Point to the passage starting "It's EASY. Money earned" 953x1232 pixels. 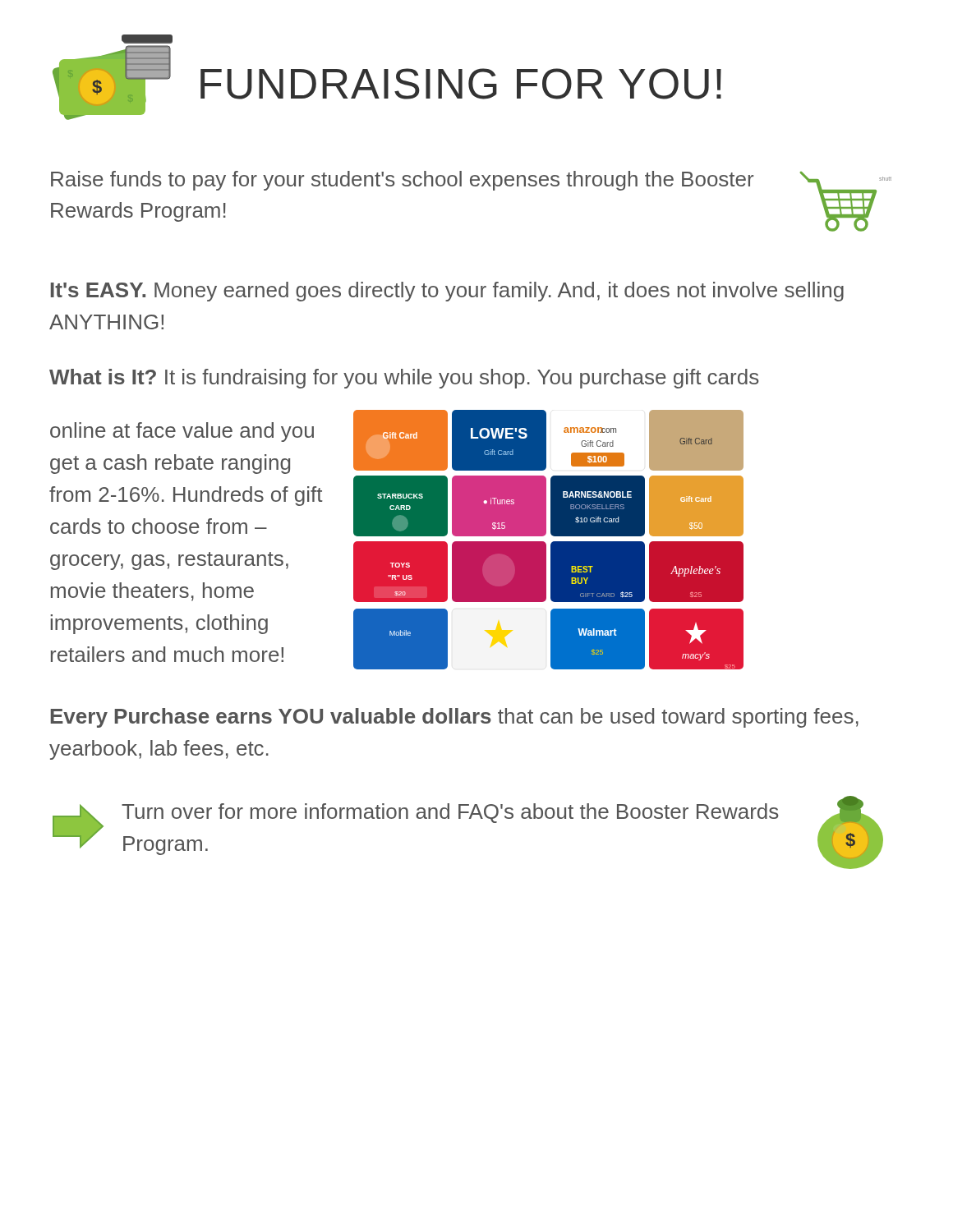pyautogui.click(x=447, y=306)
